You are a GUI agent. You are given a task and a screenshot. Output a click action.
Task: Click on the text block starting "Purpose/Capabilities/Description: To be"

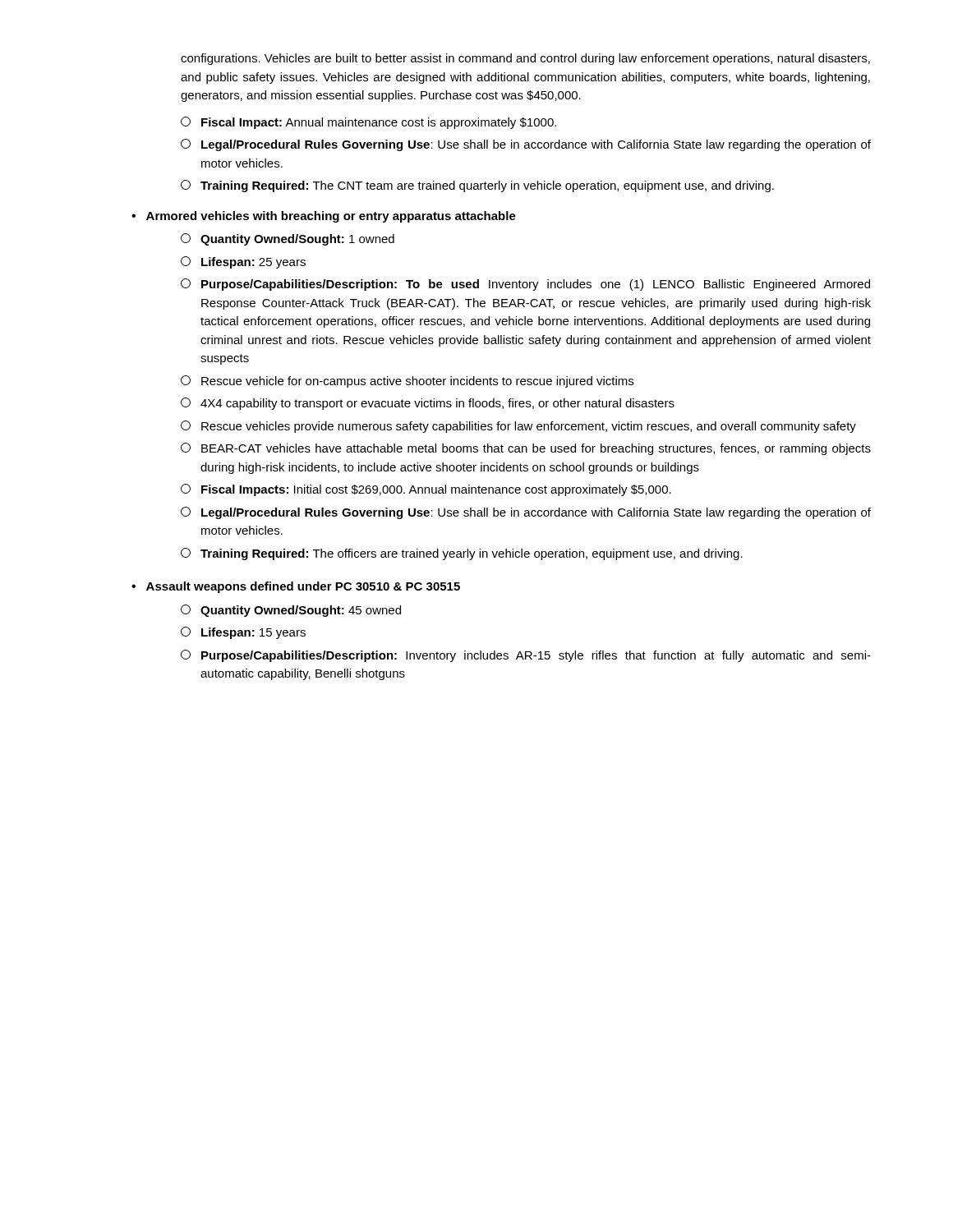click(x=526, y=321)
